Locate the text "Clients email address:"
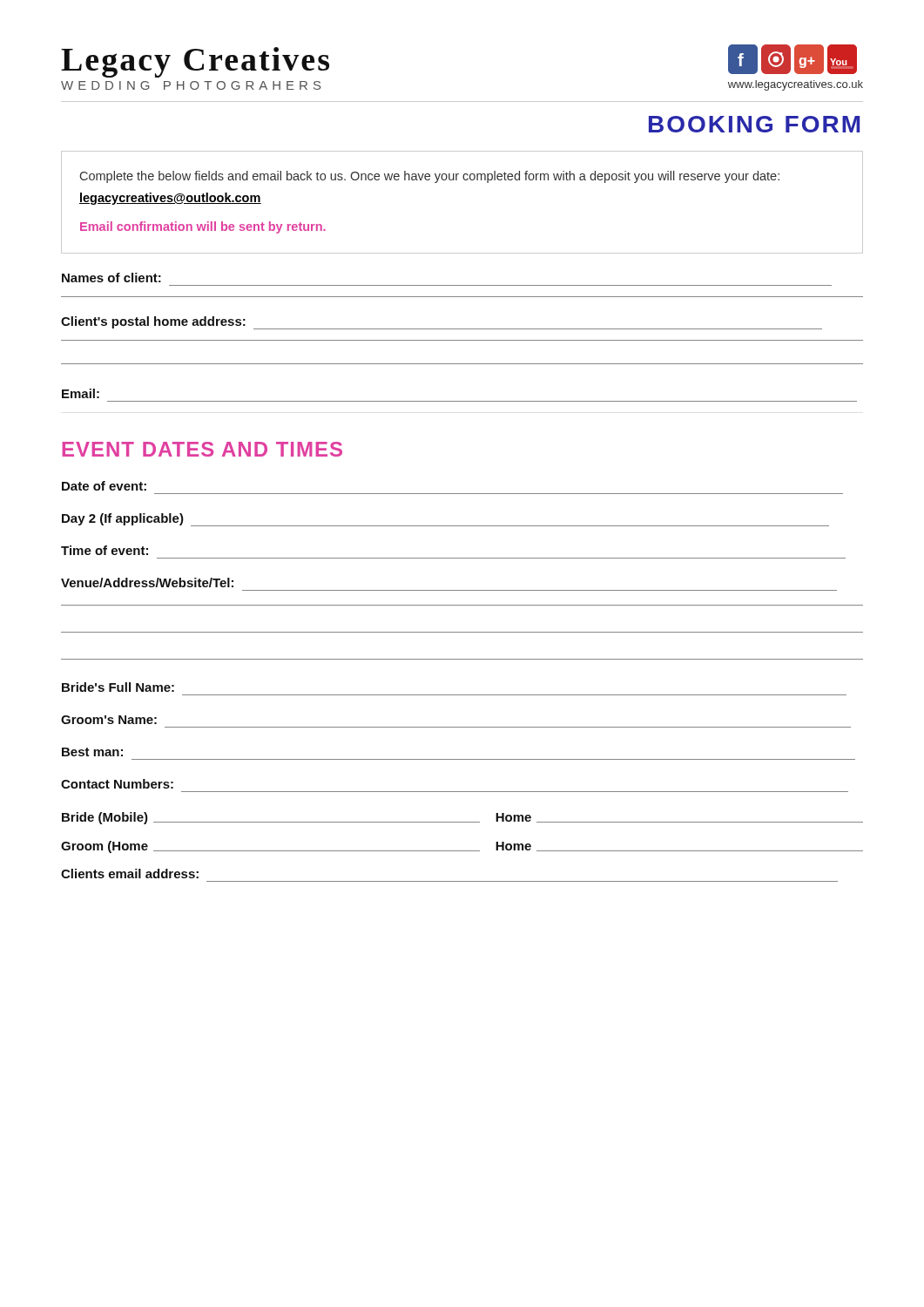Image resolution: width=924 pixels, height=1307 pixels. point(450,874)
